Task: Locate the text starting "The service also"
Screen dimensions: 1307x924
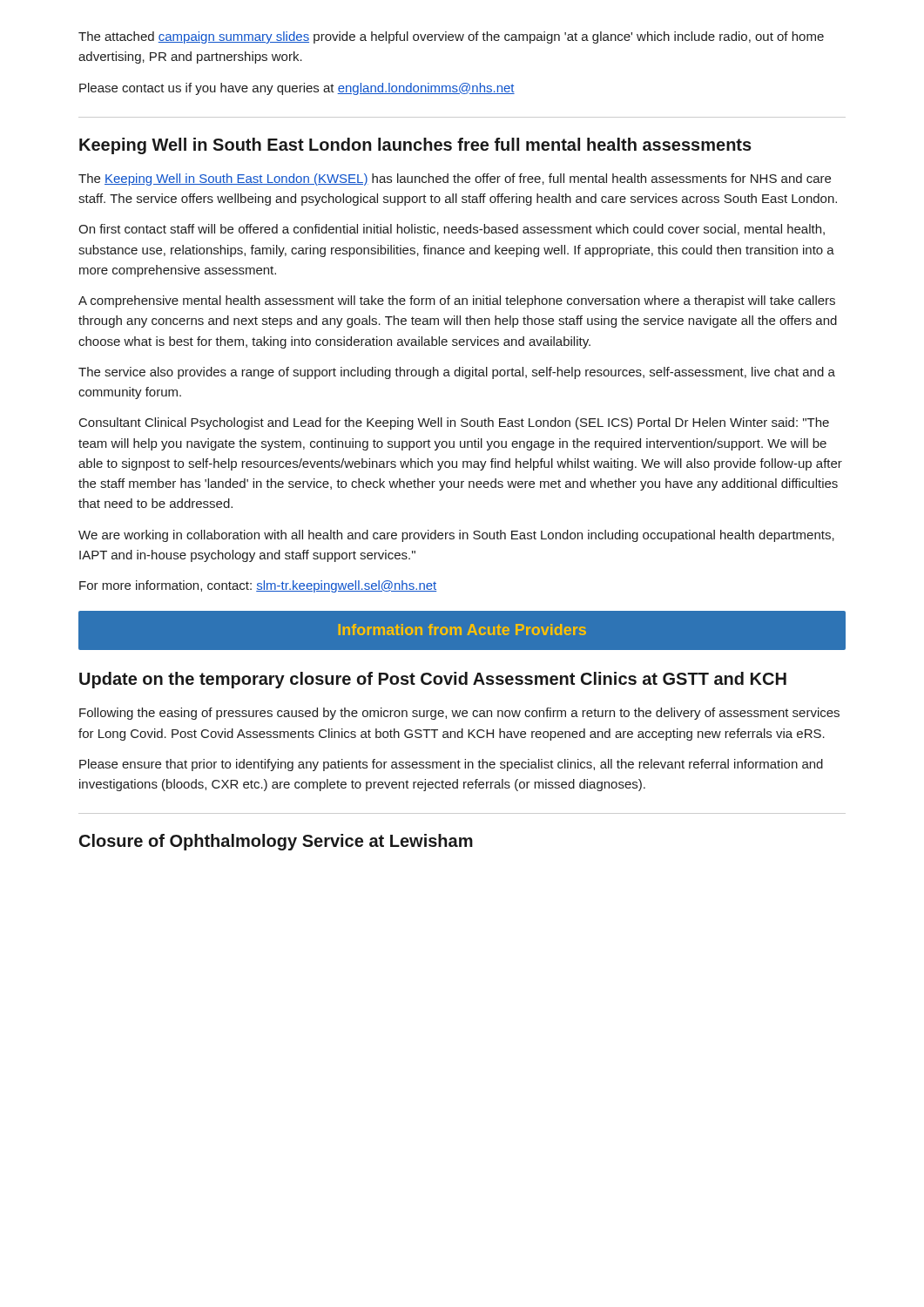Action: click(462, 382)
